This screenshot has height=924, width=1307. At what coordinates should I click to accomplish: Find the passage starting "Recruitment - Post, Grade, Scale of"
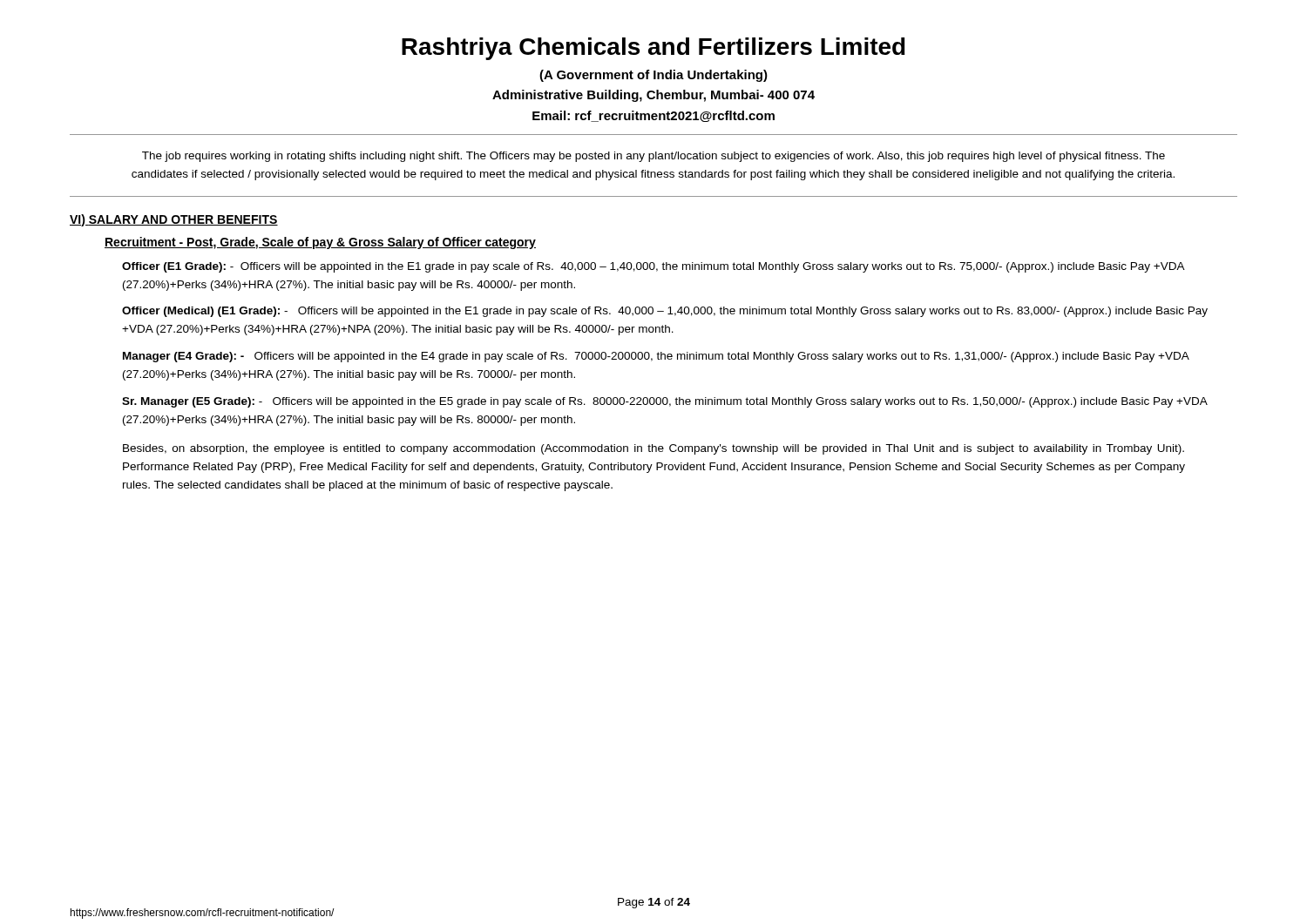[320, 242]
